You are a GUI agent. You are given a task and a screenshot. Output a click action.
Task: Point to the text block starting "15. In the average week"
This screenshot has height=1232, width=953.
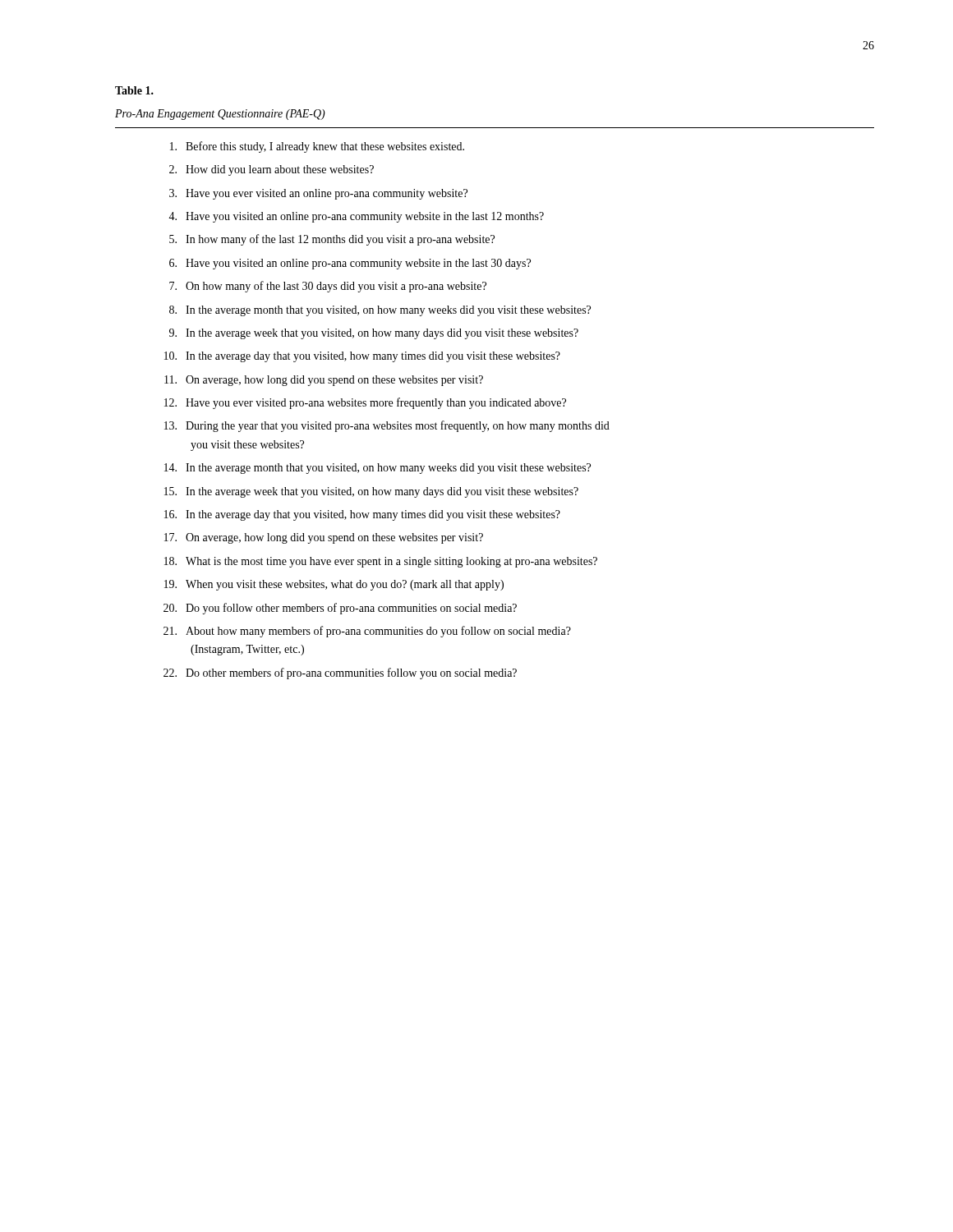pos(511,492)
